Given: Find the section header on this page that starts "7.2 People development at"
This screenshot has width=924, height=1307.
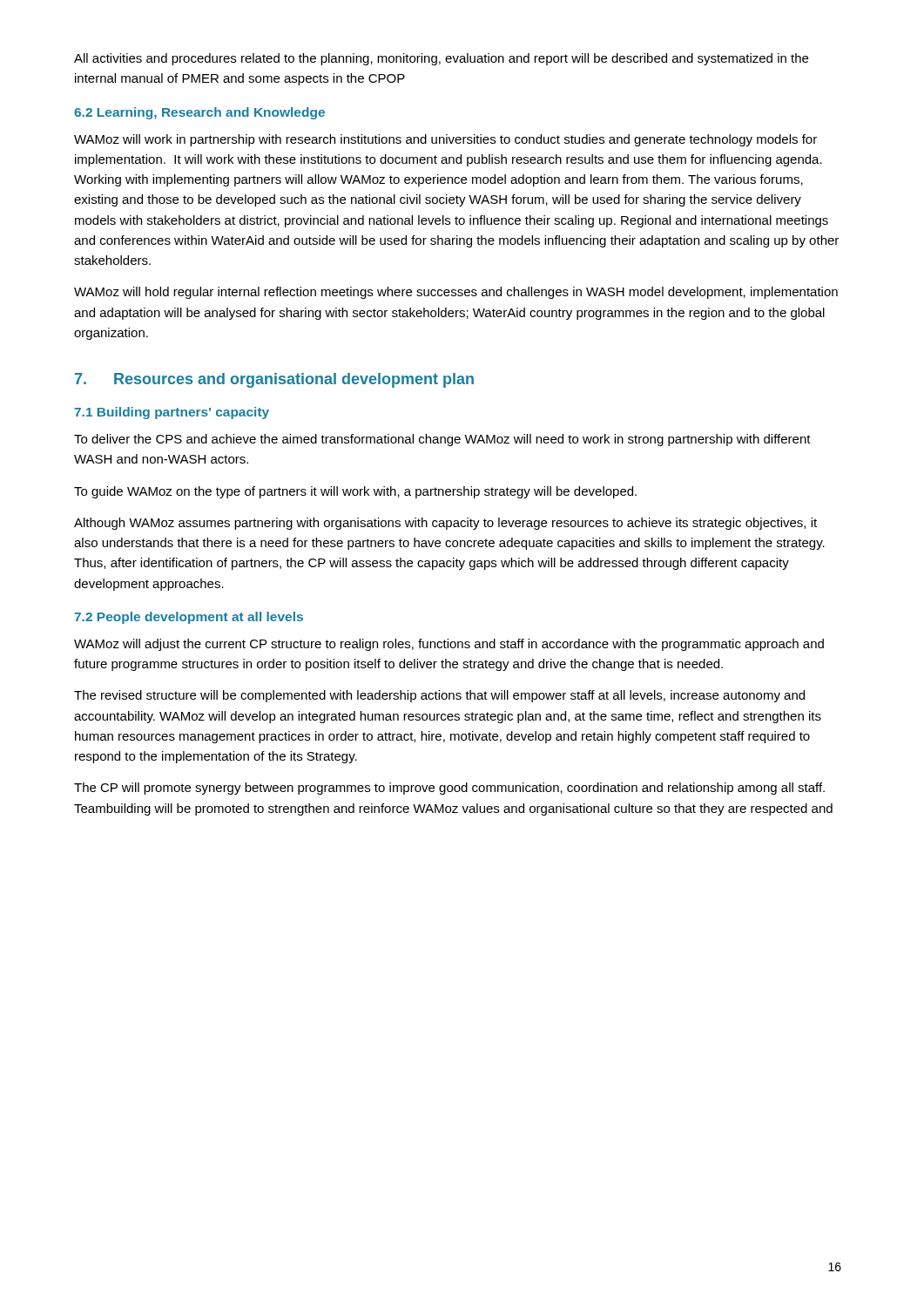Looking at the screenshot, I should (189, 616).
